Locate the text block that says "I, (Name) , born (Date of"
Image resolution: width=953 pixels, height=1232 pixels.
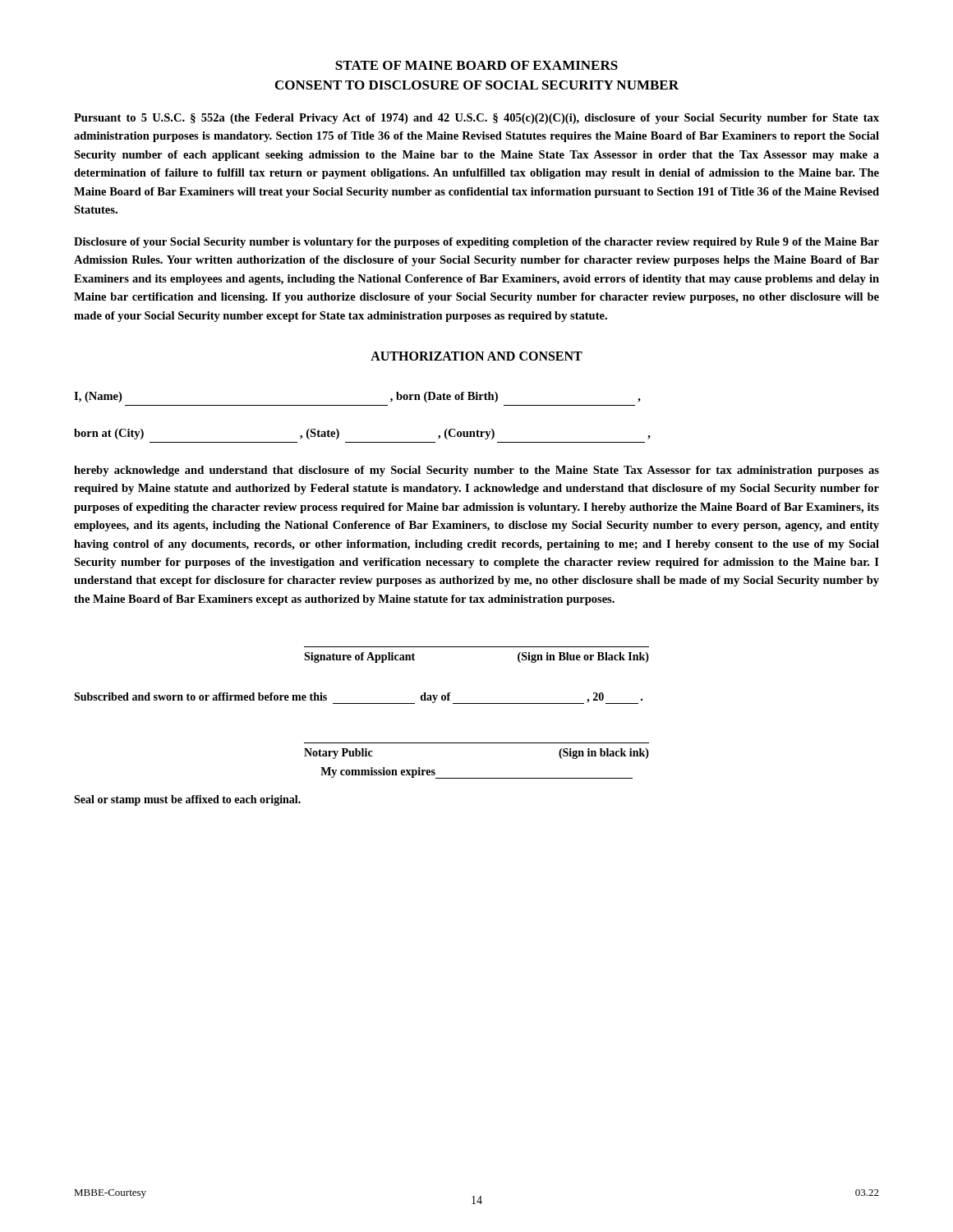(x=357, y=396)
